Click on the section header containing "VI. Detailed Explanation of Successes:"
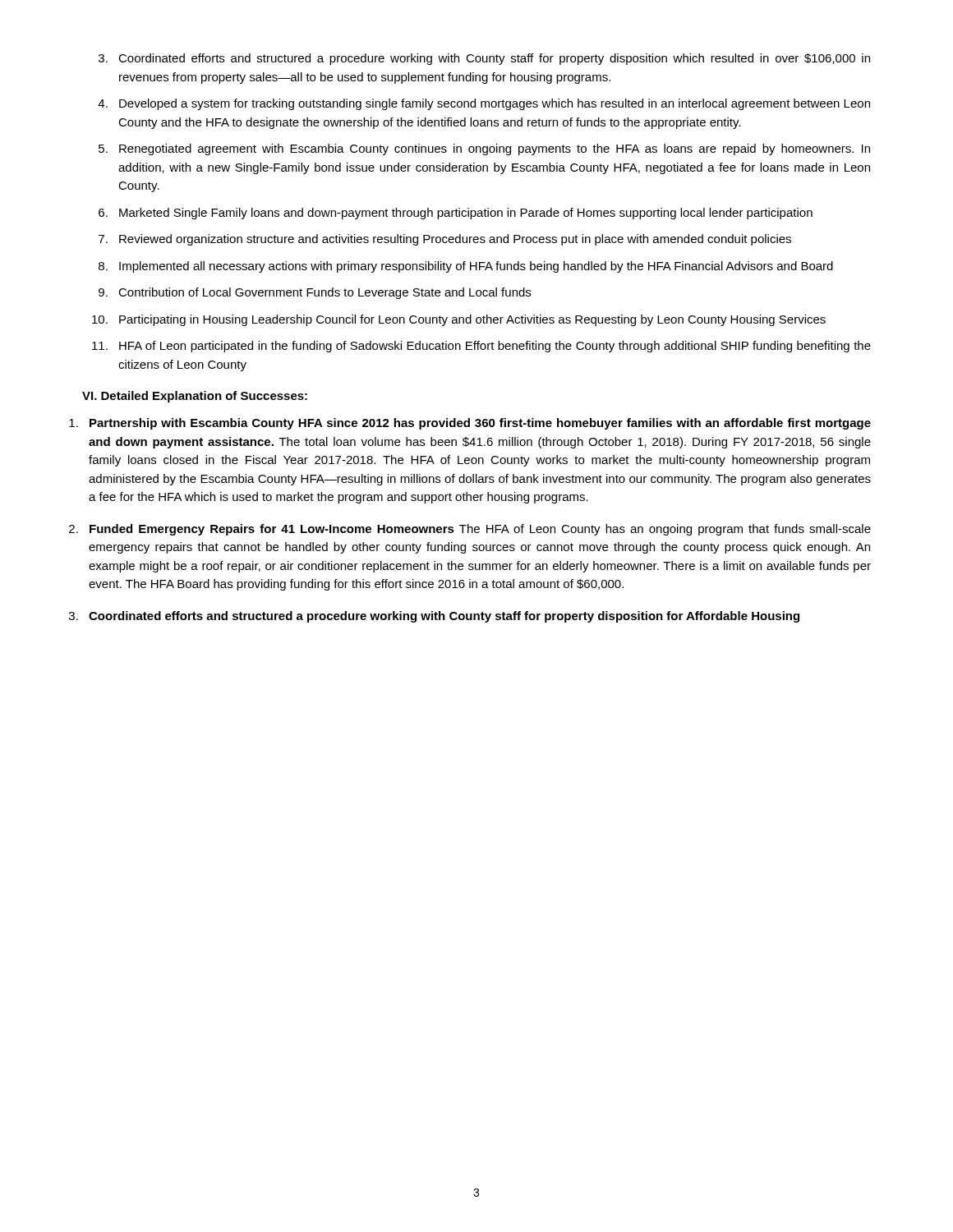 pos(195,395)
